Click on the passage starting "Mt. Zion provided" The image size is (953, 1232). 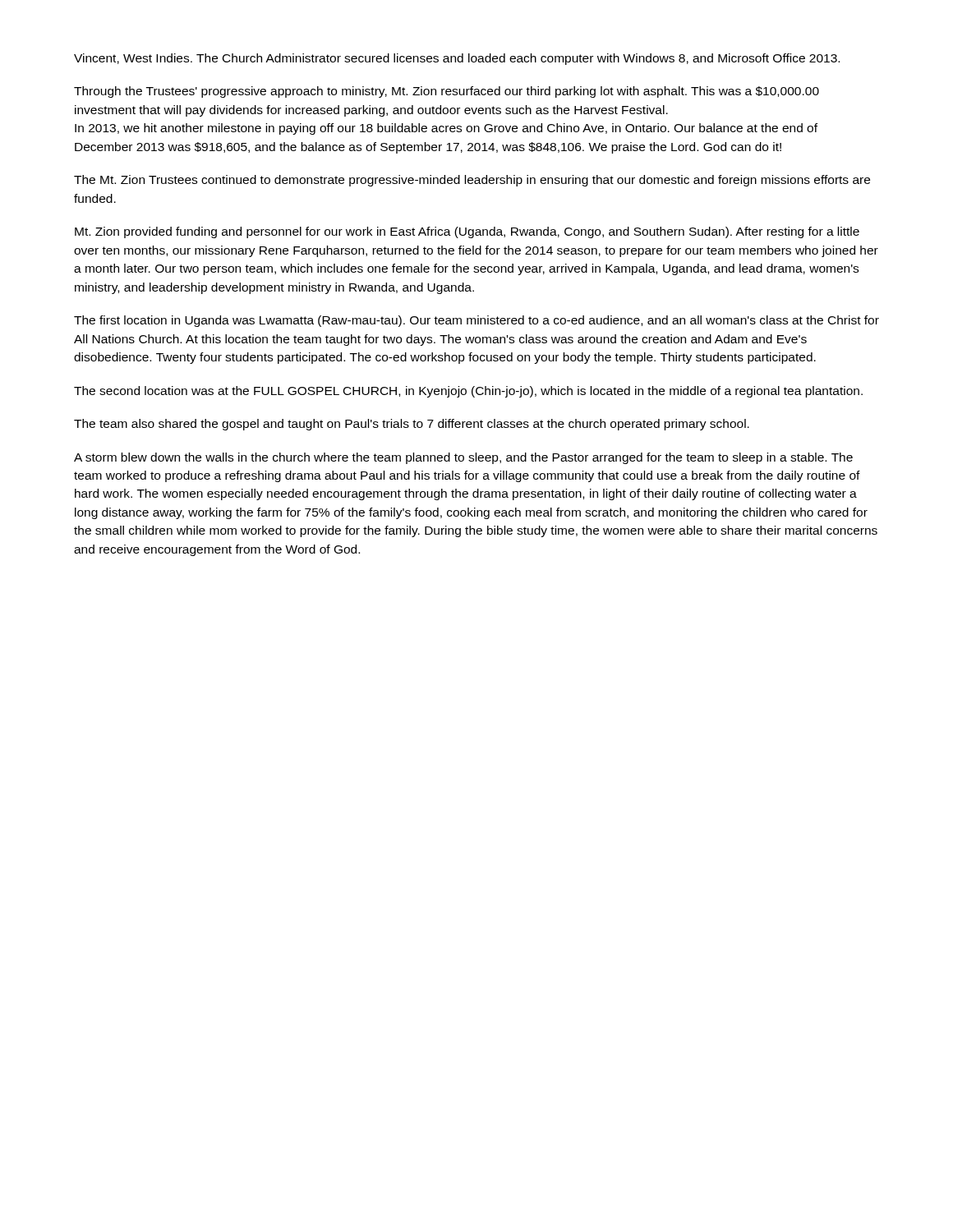(476, 259)
